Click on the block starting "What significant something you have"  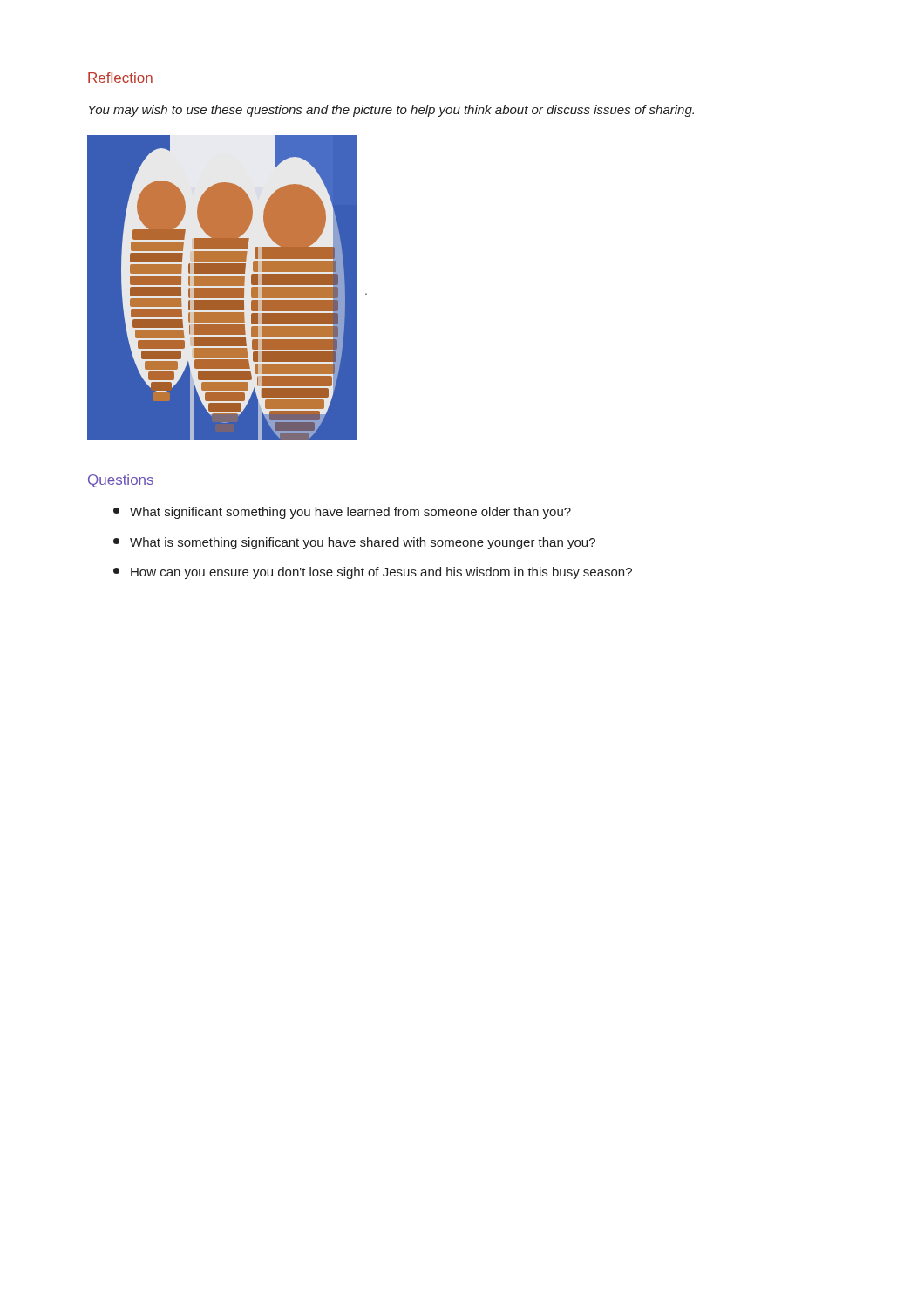[x=342, y=512]
